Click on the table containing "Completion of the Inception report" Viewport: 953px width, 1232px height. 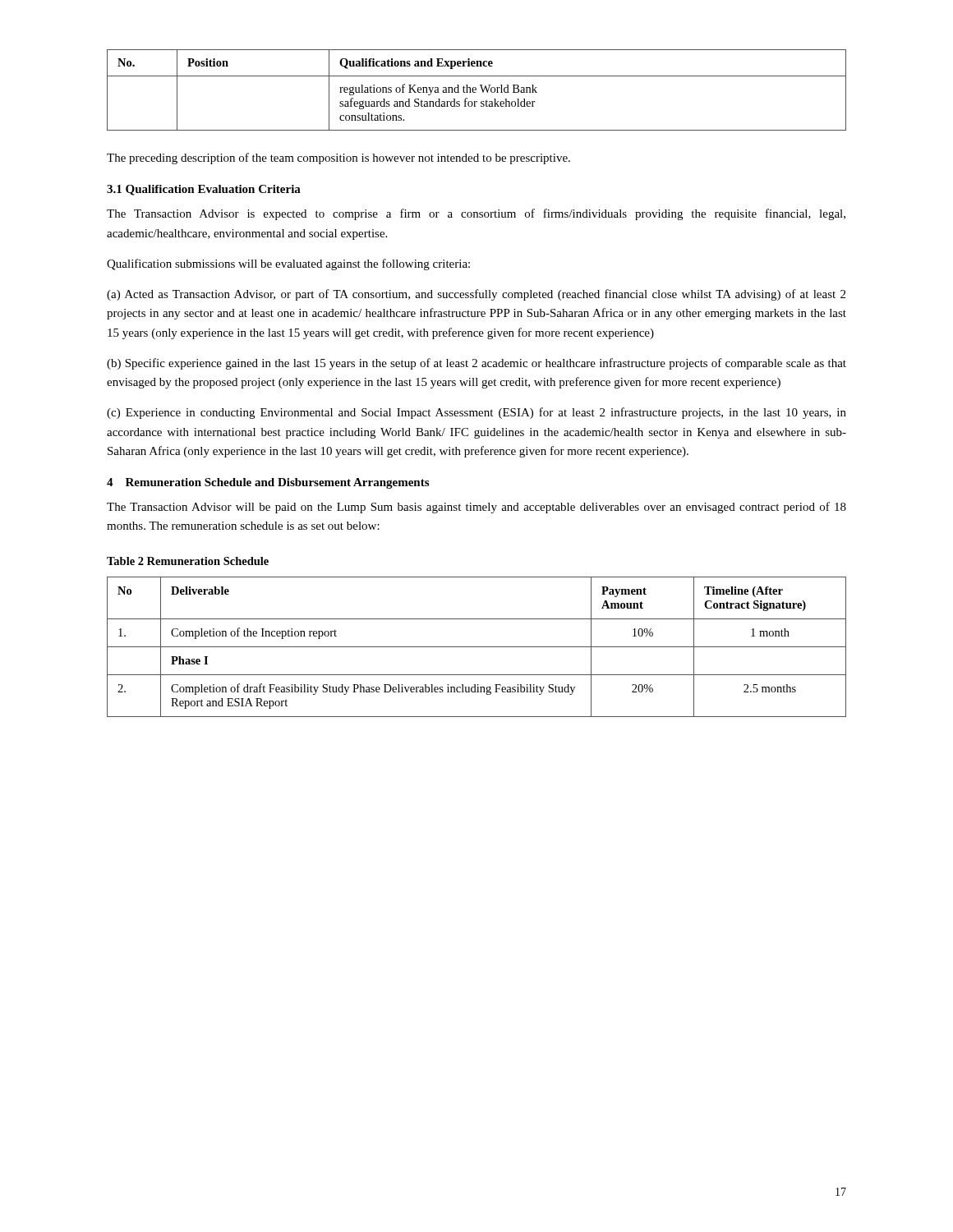[476, 646]
